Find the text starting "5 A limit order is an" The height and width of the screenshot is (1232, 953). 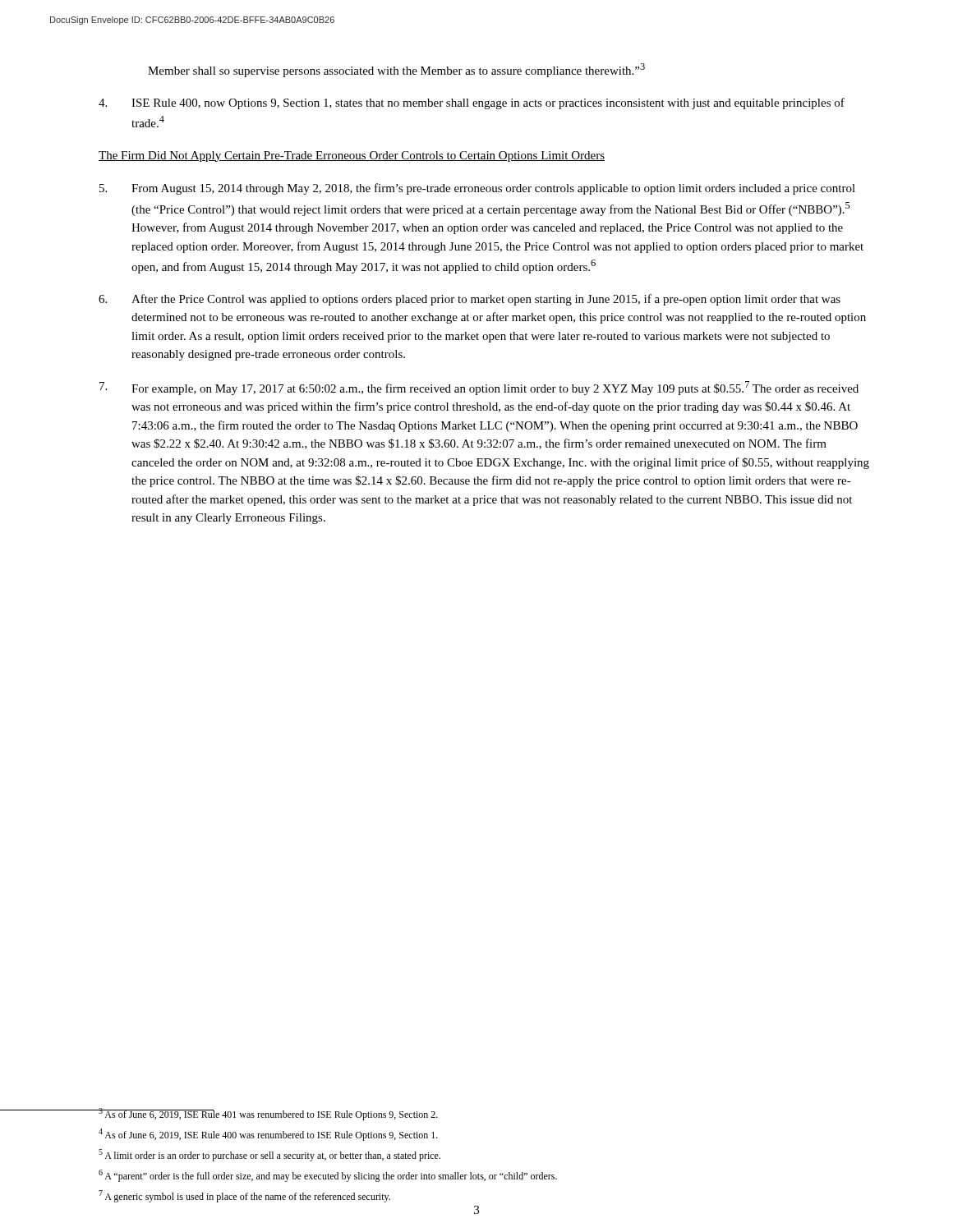270,1154
